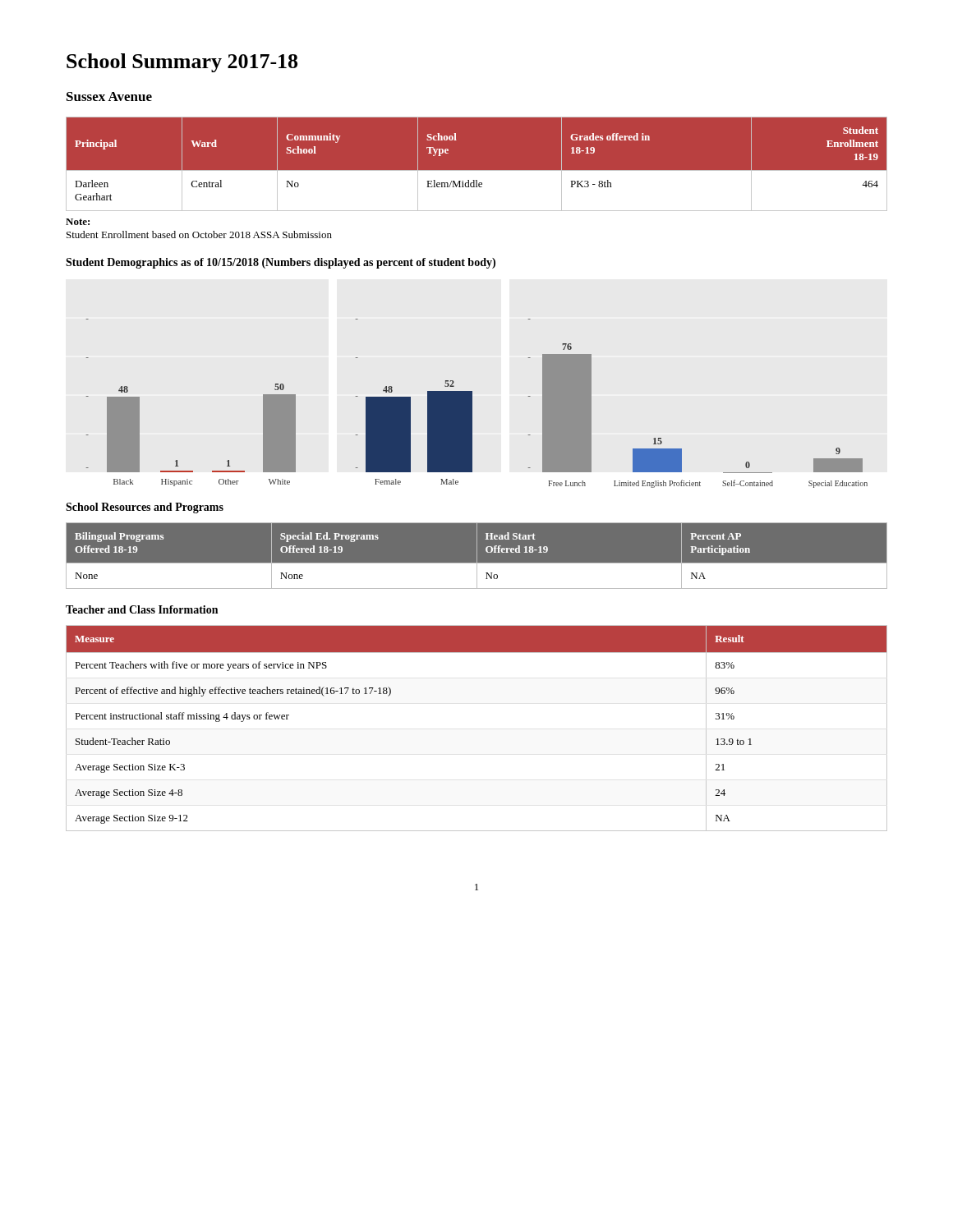
Task: Locate the table with the text "Head Start Offered 18-19"
Action: point(476,556)
